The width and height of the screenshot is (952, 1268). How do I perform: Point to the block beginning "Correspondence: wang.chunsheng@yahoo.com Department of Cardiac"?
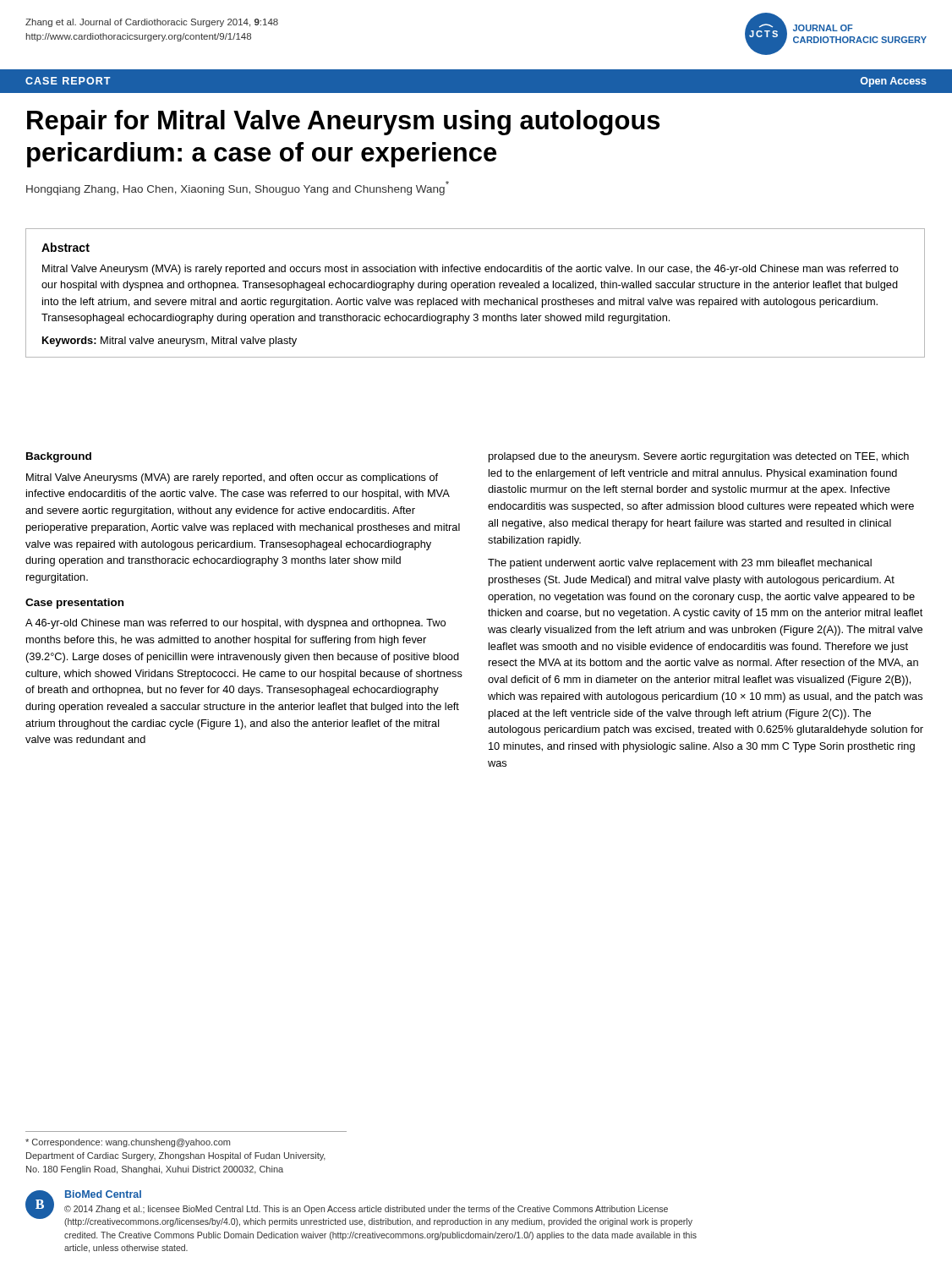point(176,1156)
